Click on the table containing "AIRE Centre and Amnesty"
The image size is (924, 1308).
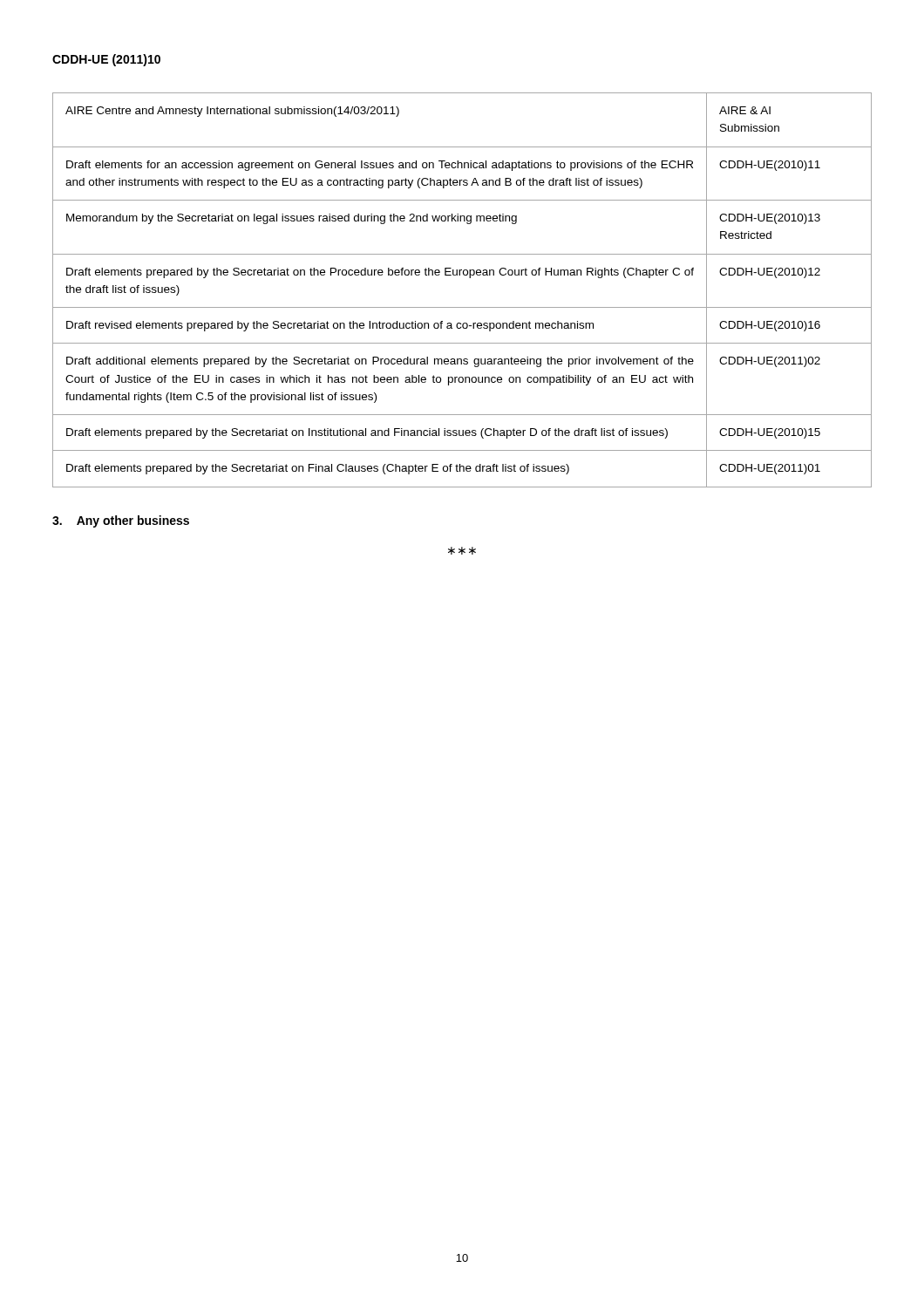coord(462,290)
